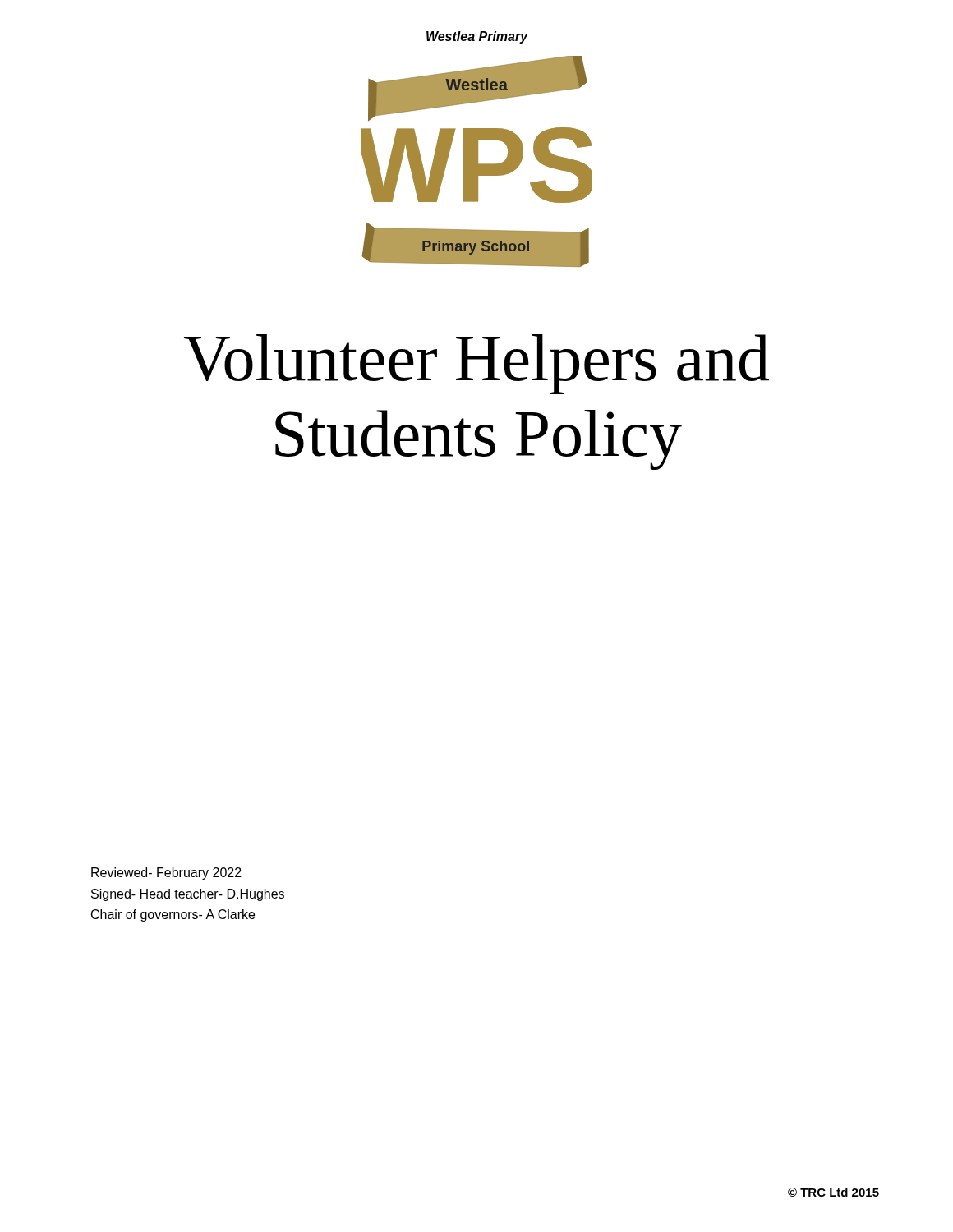Click on the logo
Viewport: 953px width, 1232px height.
pos(476,167)
